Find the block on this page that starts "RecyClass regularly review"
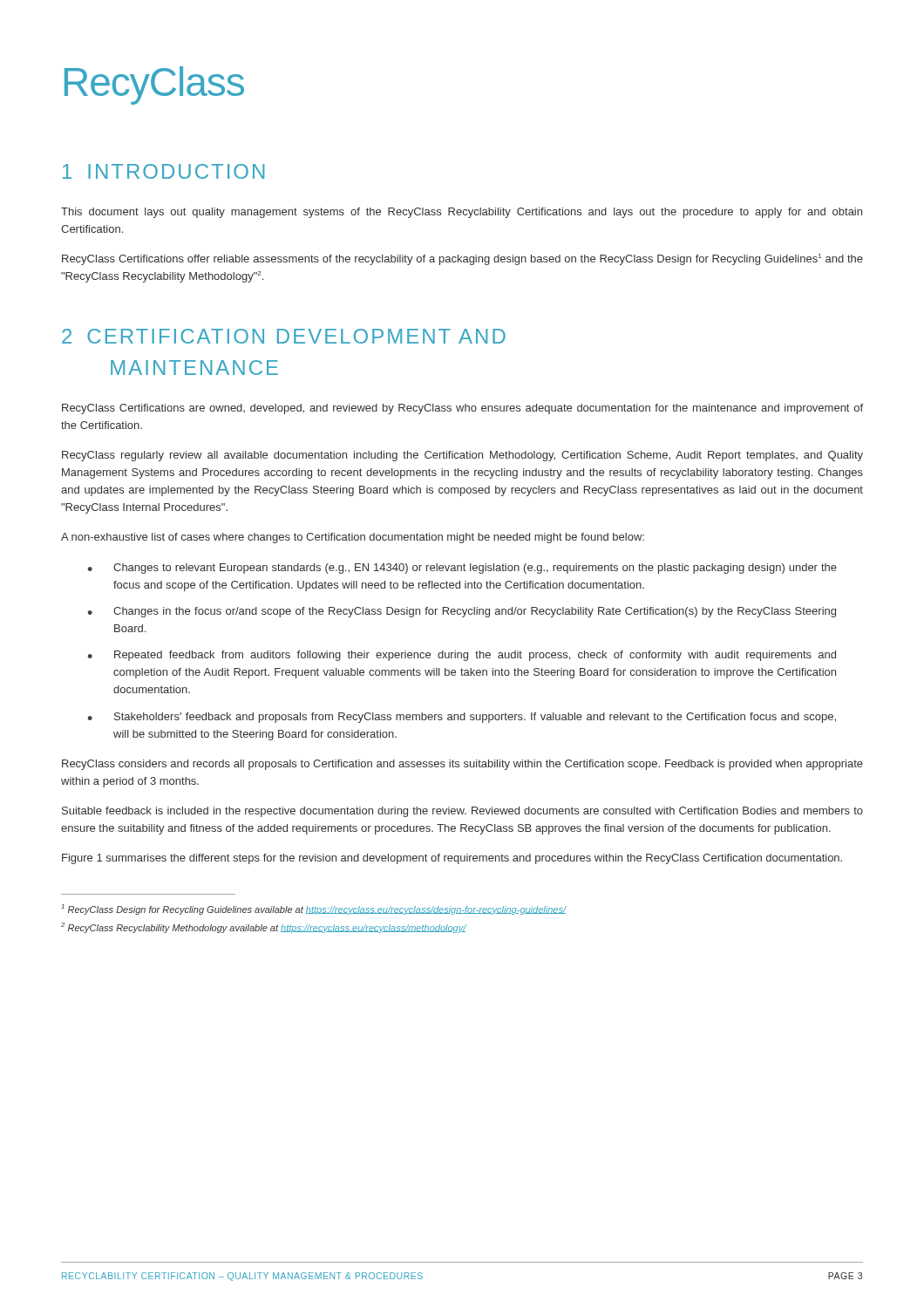Viewport: 924px width, 1308px height. (462, 481)
